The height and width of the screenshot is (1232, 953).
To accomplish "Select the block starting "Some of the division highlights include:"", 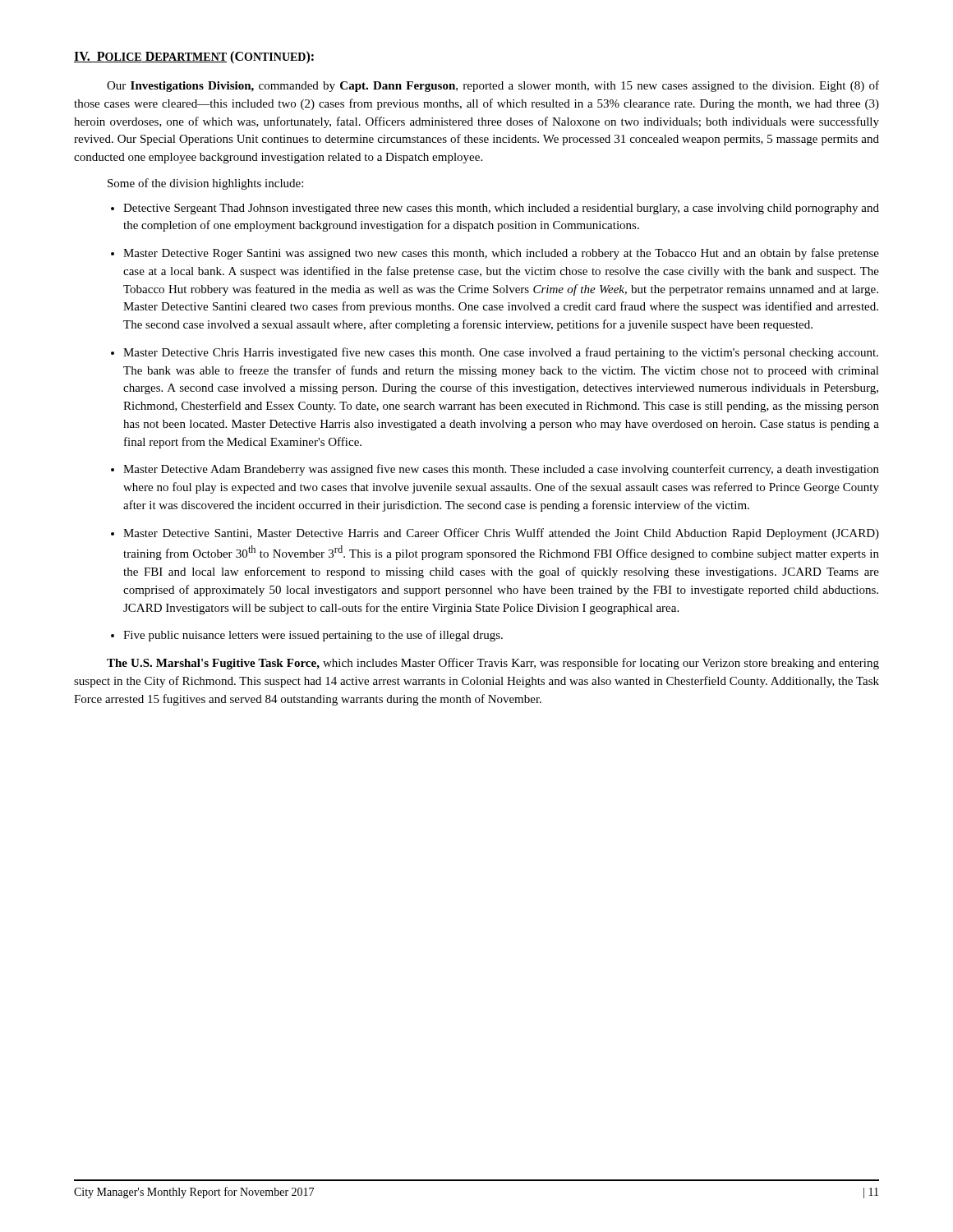I will point(206,183).
